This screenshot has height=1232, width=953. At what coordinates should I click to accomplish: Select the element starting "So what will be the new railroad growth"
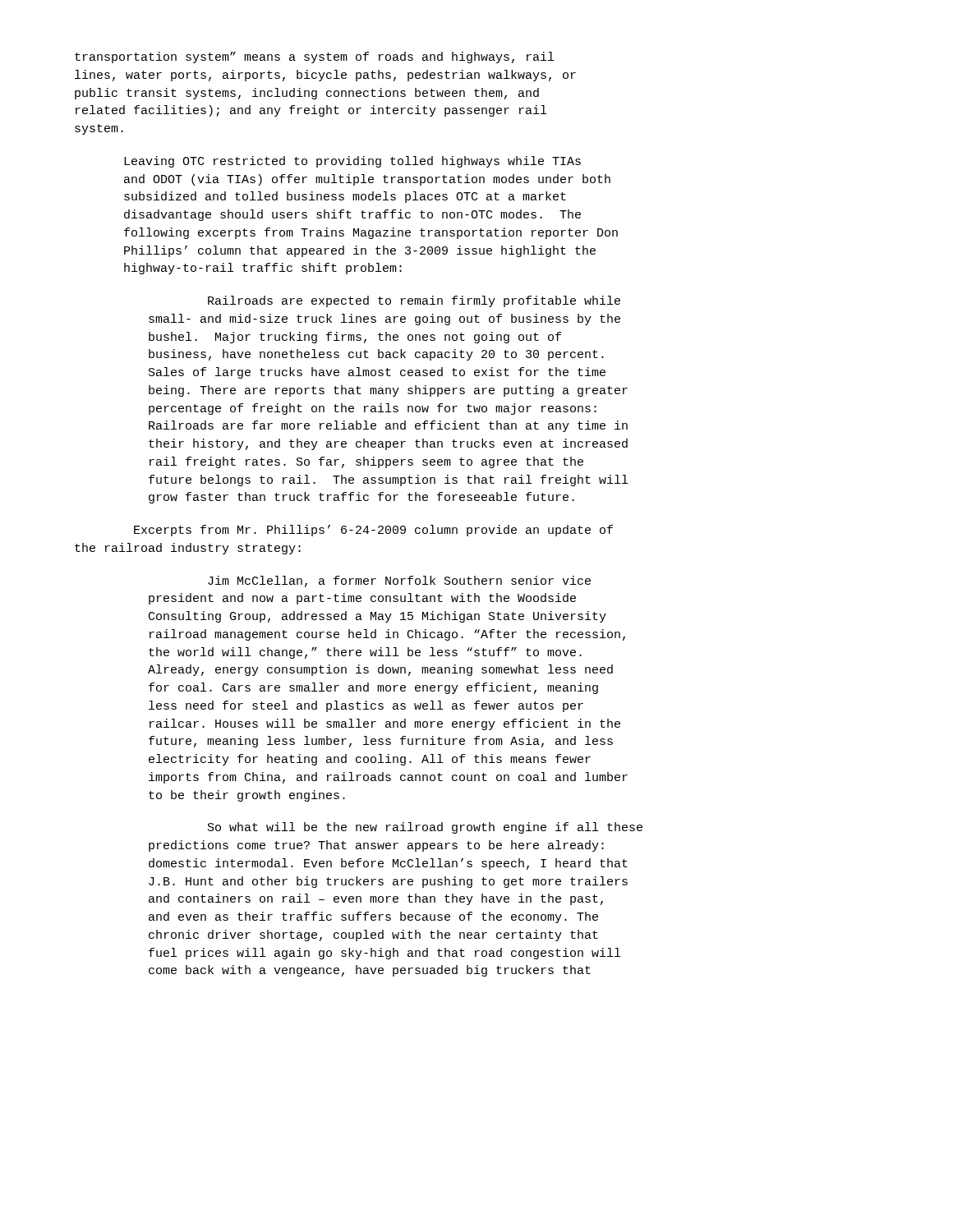tap(396, 900)
